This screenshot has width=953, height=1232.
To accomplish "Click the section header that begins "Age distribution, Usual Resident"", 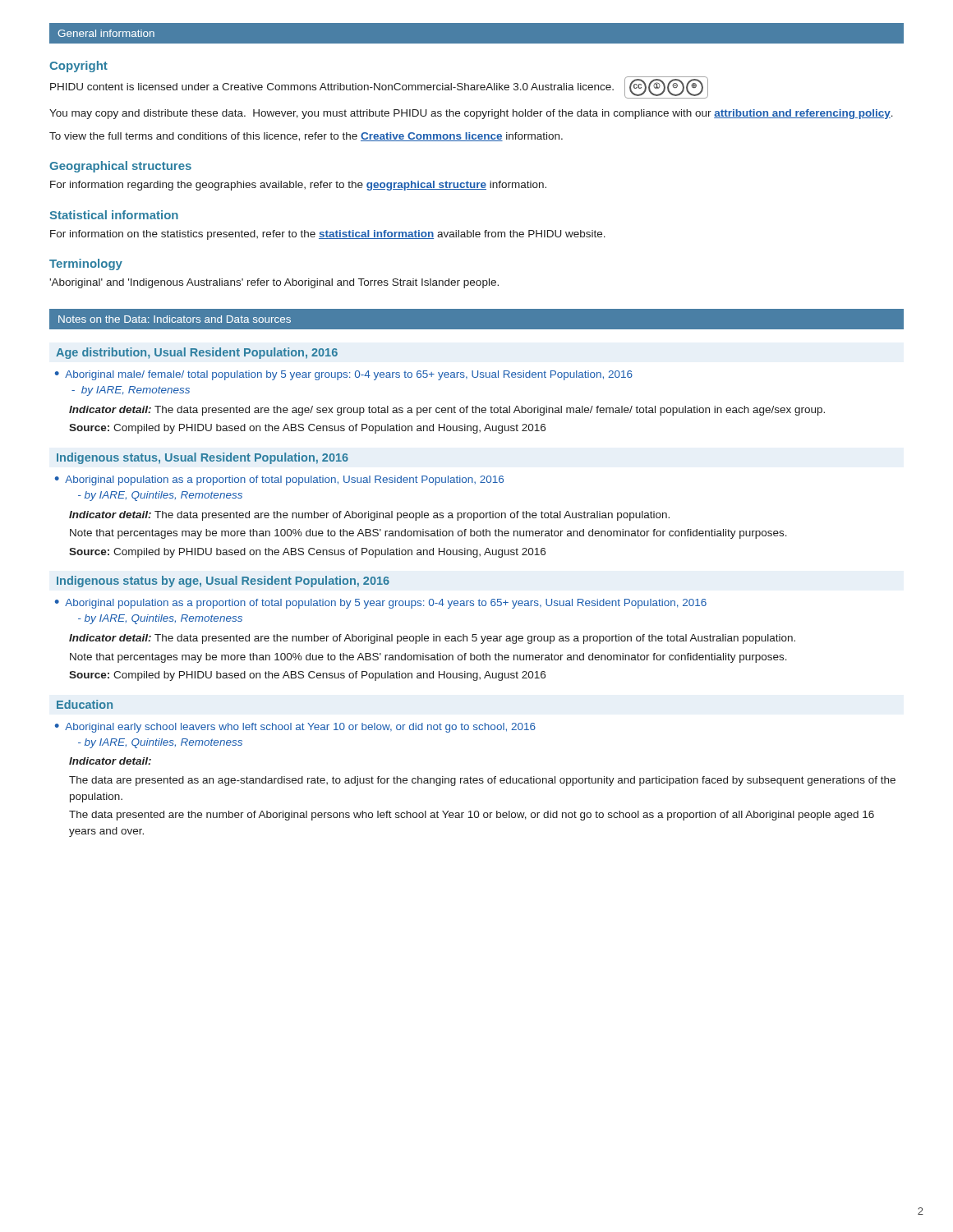I will pos(197,352).
